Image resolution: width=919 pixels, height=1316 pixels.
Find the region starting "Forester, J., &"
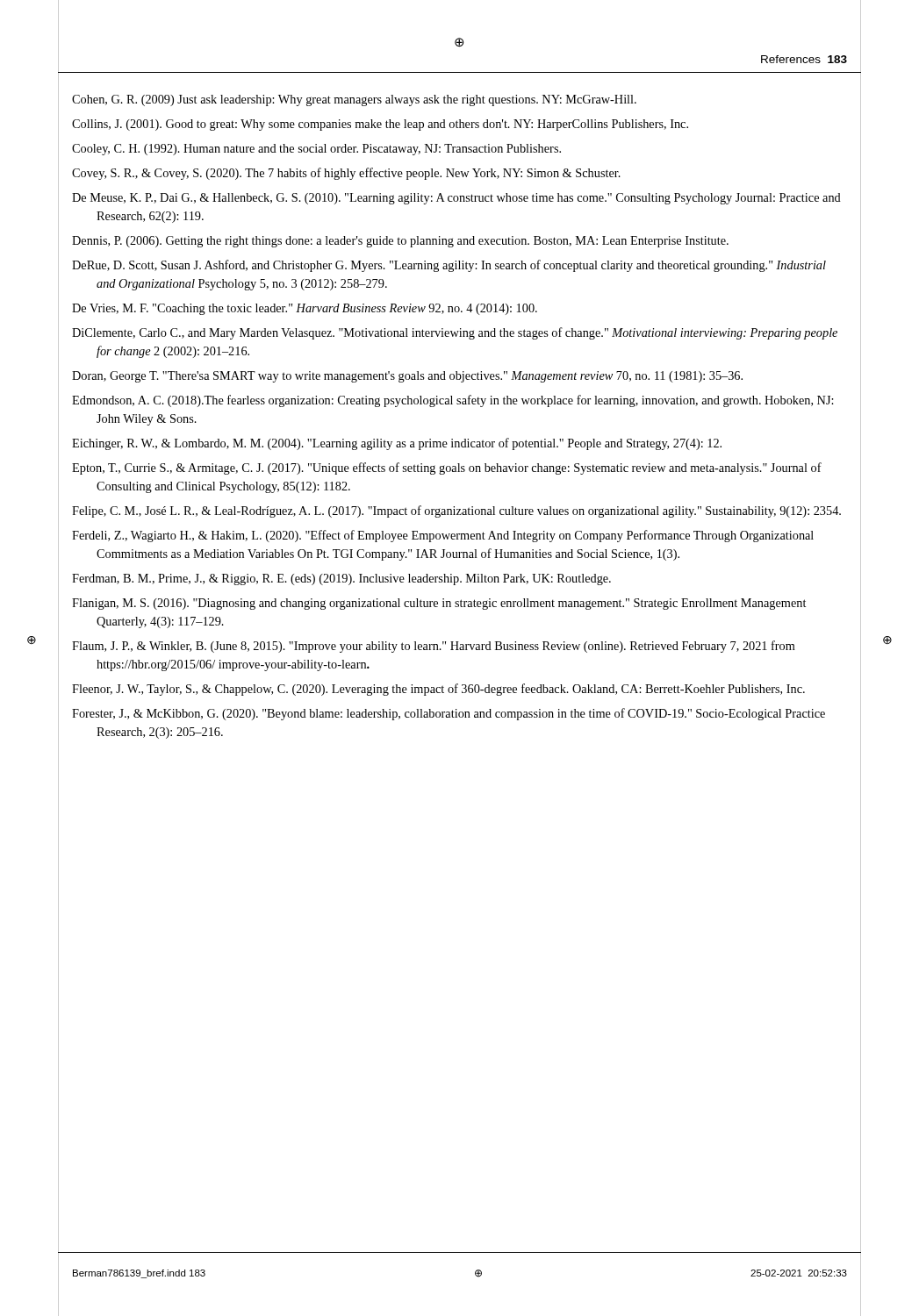pos(449,723)
